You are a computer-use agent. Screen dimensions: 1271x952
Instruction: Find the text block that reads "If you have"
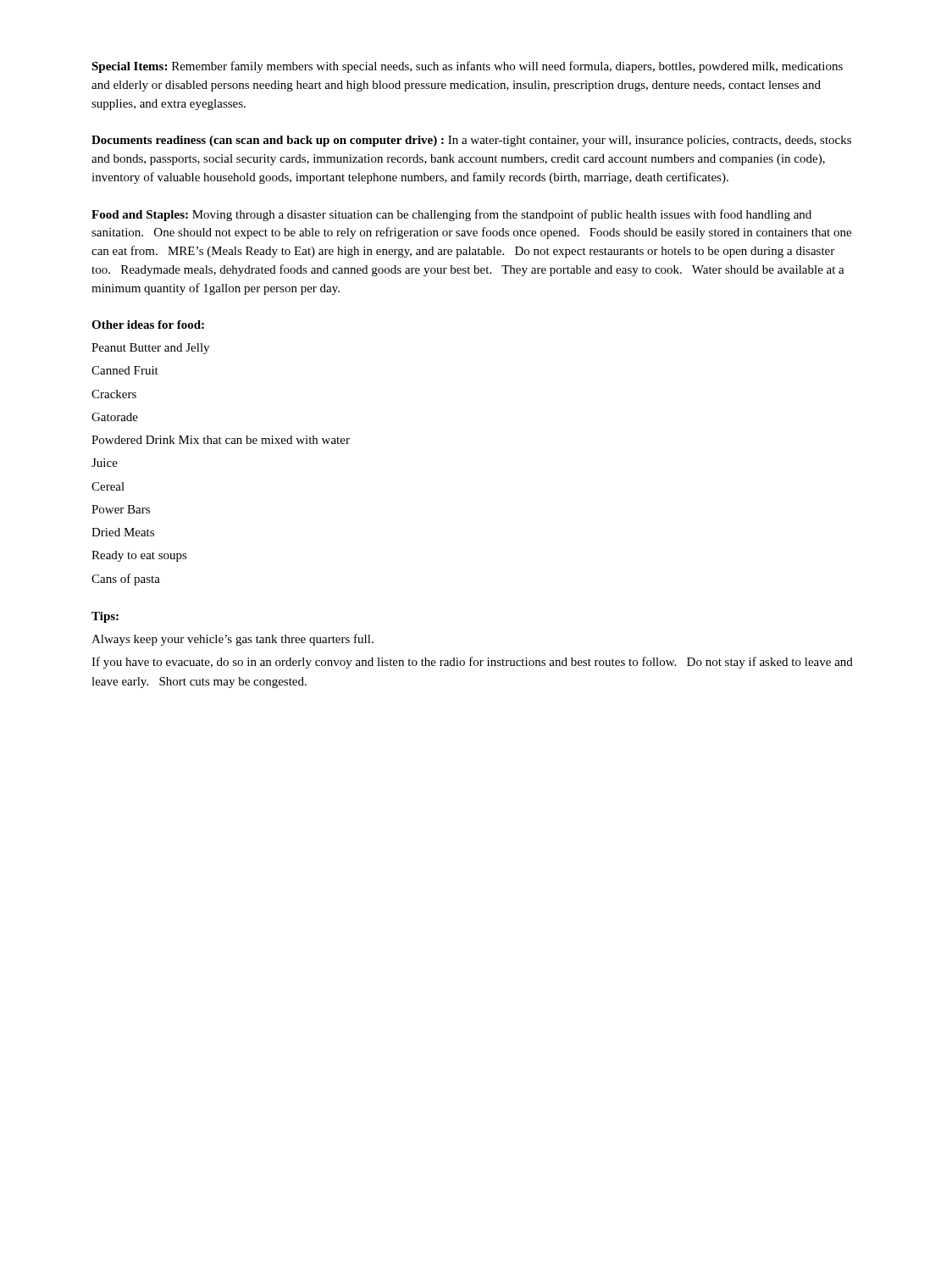point(472,671)
